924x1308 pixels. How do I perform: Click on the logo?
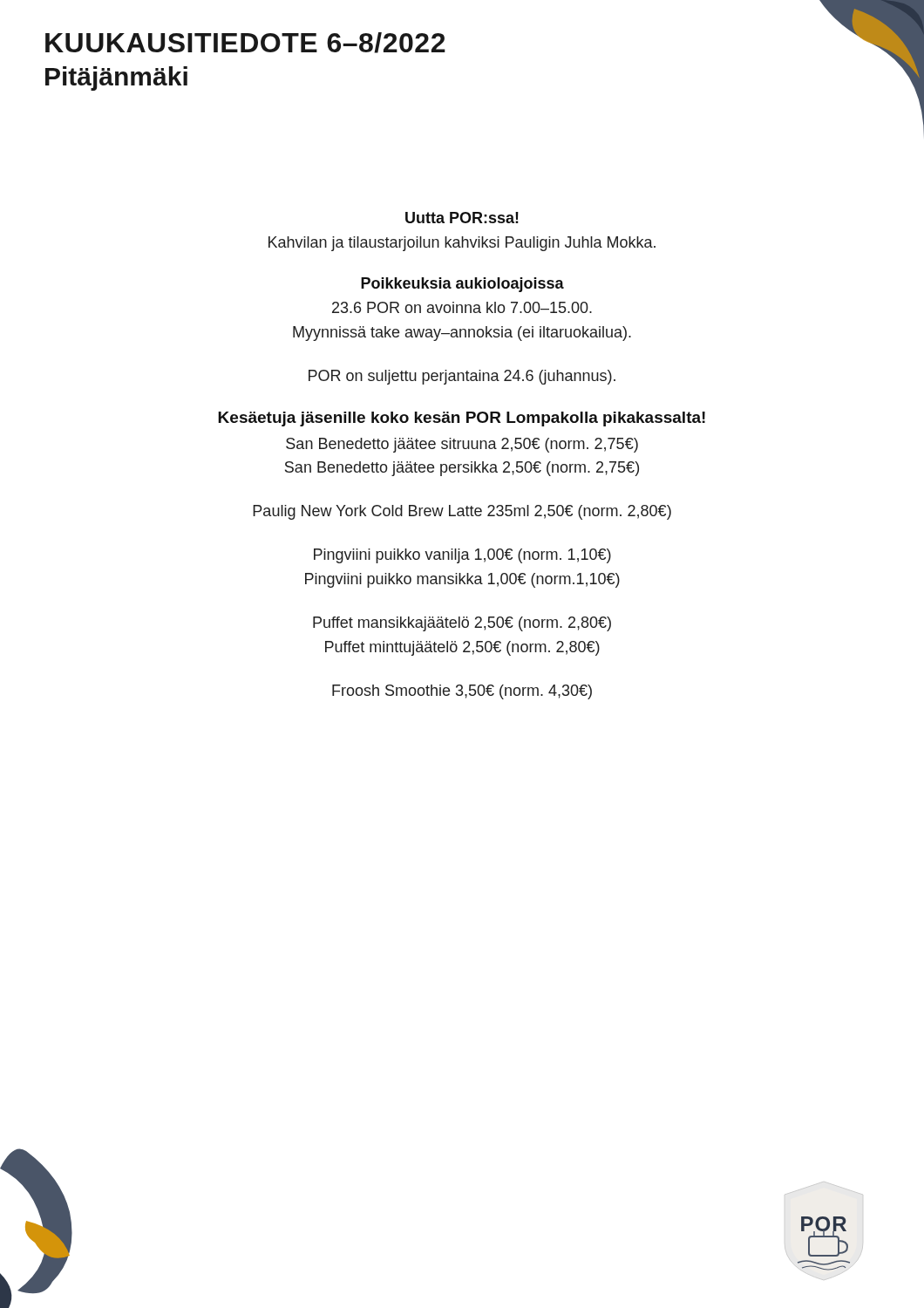[x=824, y=1230]
